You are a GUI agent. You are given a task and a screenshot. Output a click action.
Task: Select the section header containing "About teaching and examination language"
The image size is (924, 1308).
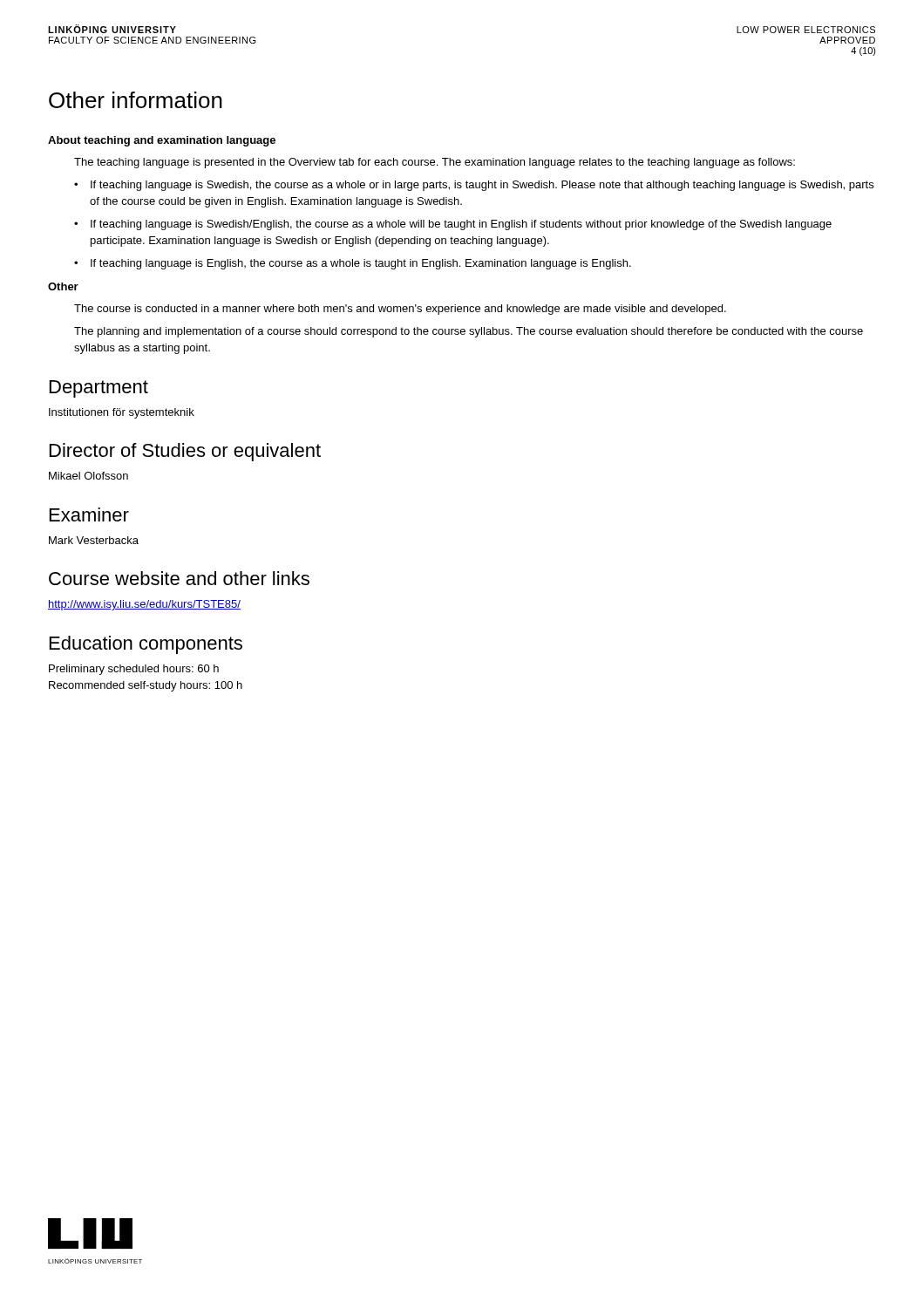pyautogui.click(x=162, y=141)
